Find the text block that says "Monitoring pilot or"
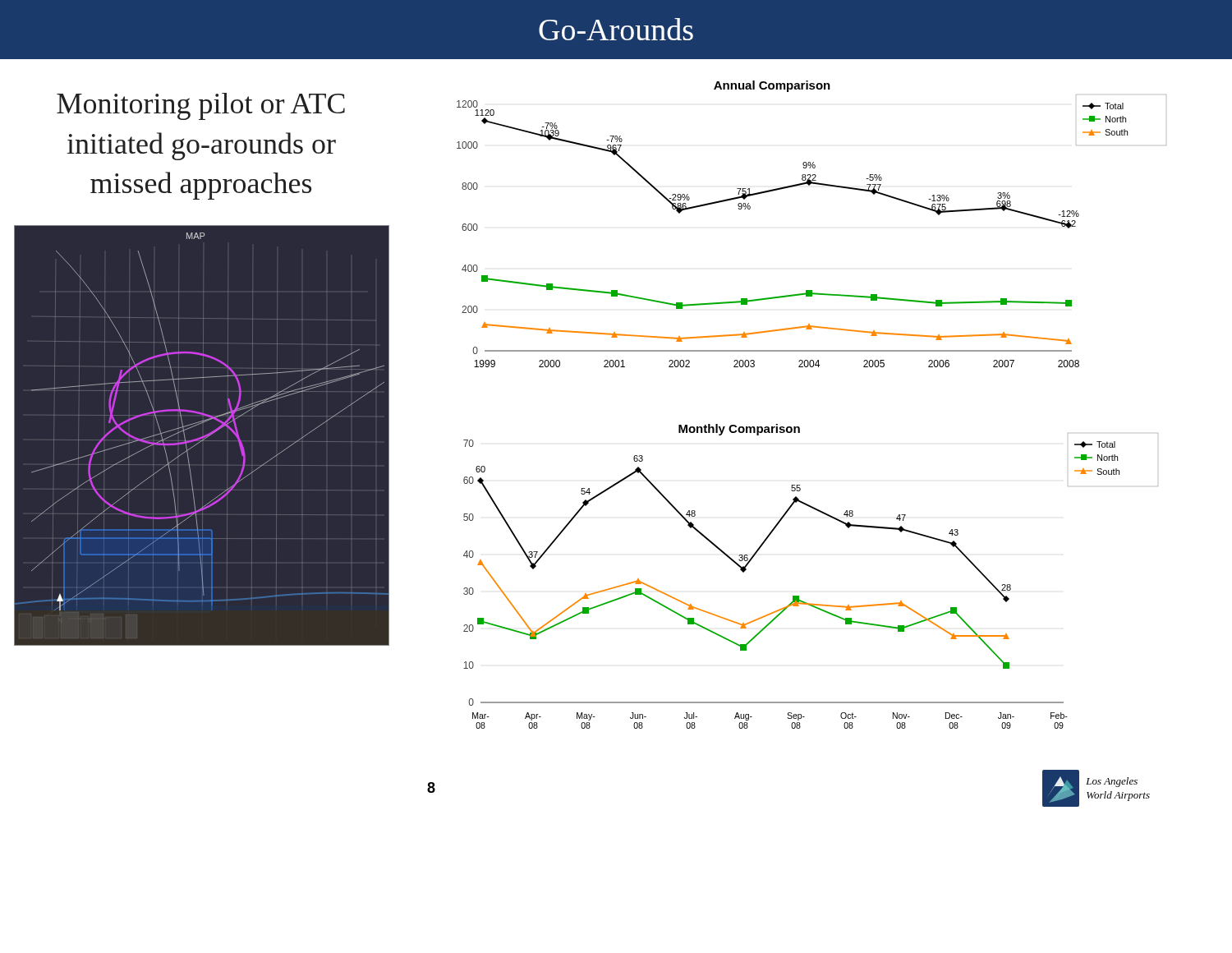1232x953 pixels. pyautogui.click(x=201, y=143)
